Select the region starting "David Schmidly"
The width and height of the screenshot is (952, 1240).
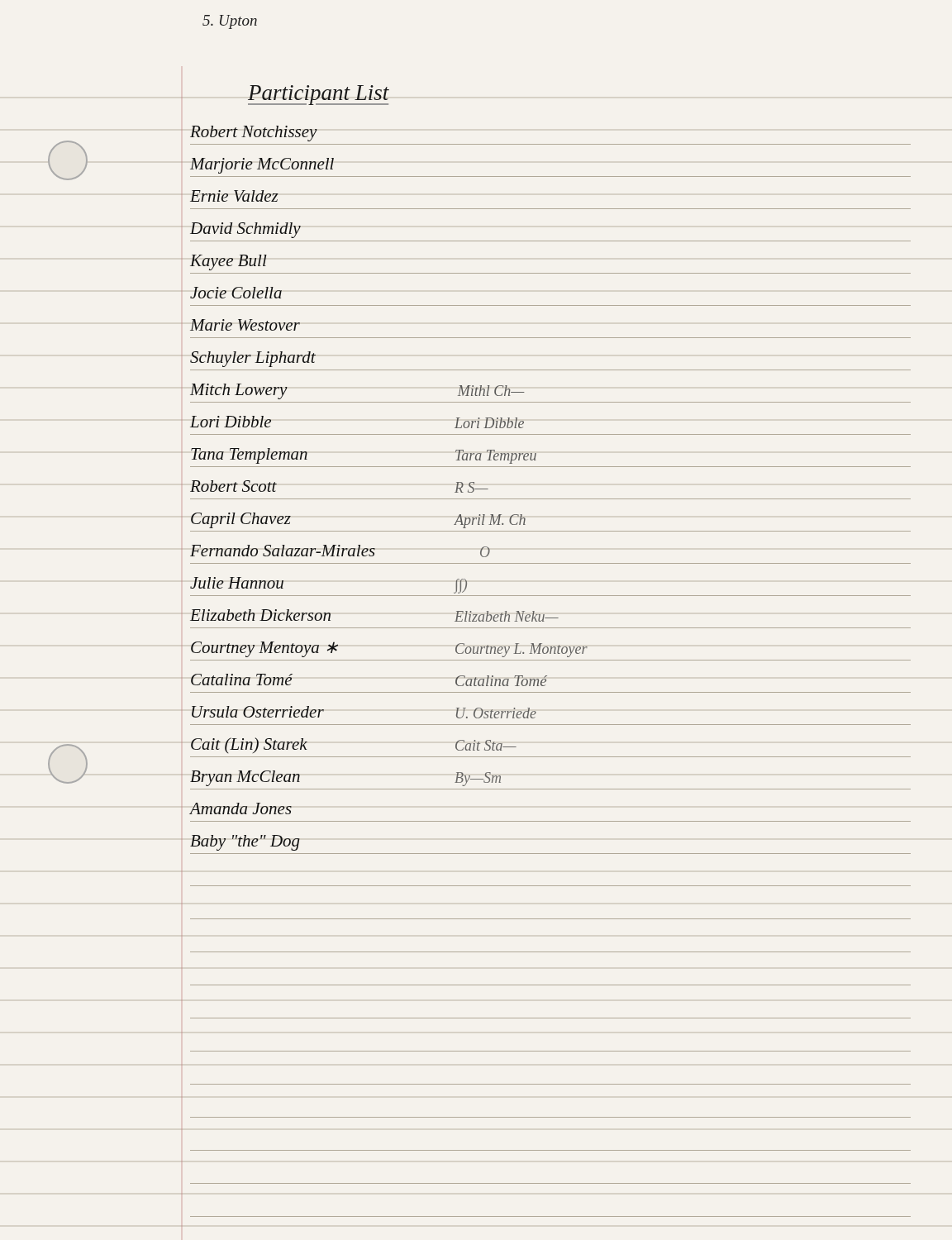pyautogui.click(x=550, y=229)
